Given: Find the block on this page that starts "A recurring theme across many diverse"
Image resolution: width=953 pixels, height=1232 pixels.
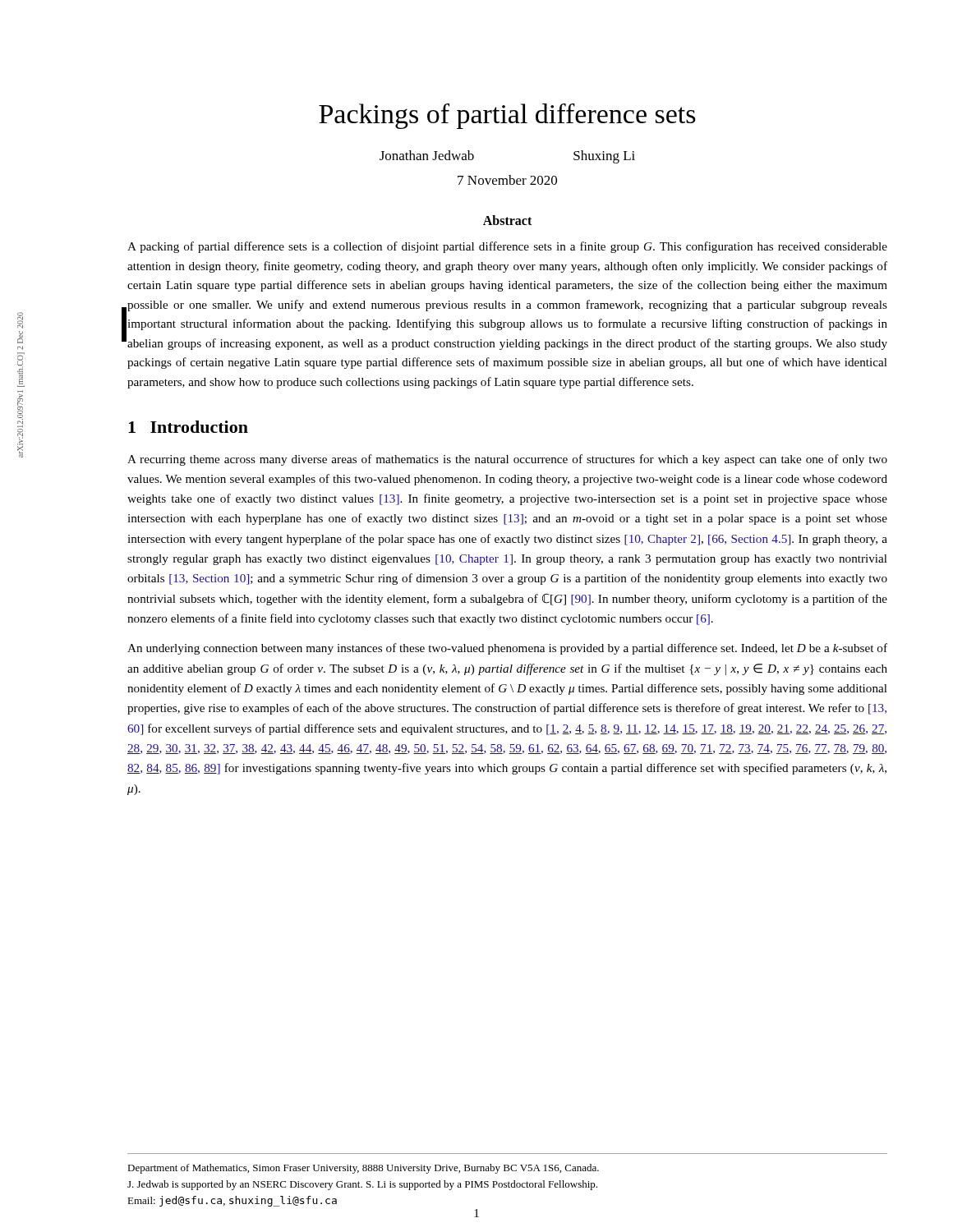Looking at the screenshot, I should tap(507, 538).
